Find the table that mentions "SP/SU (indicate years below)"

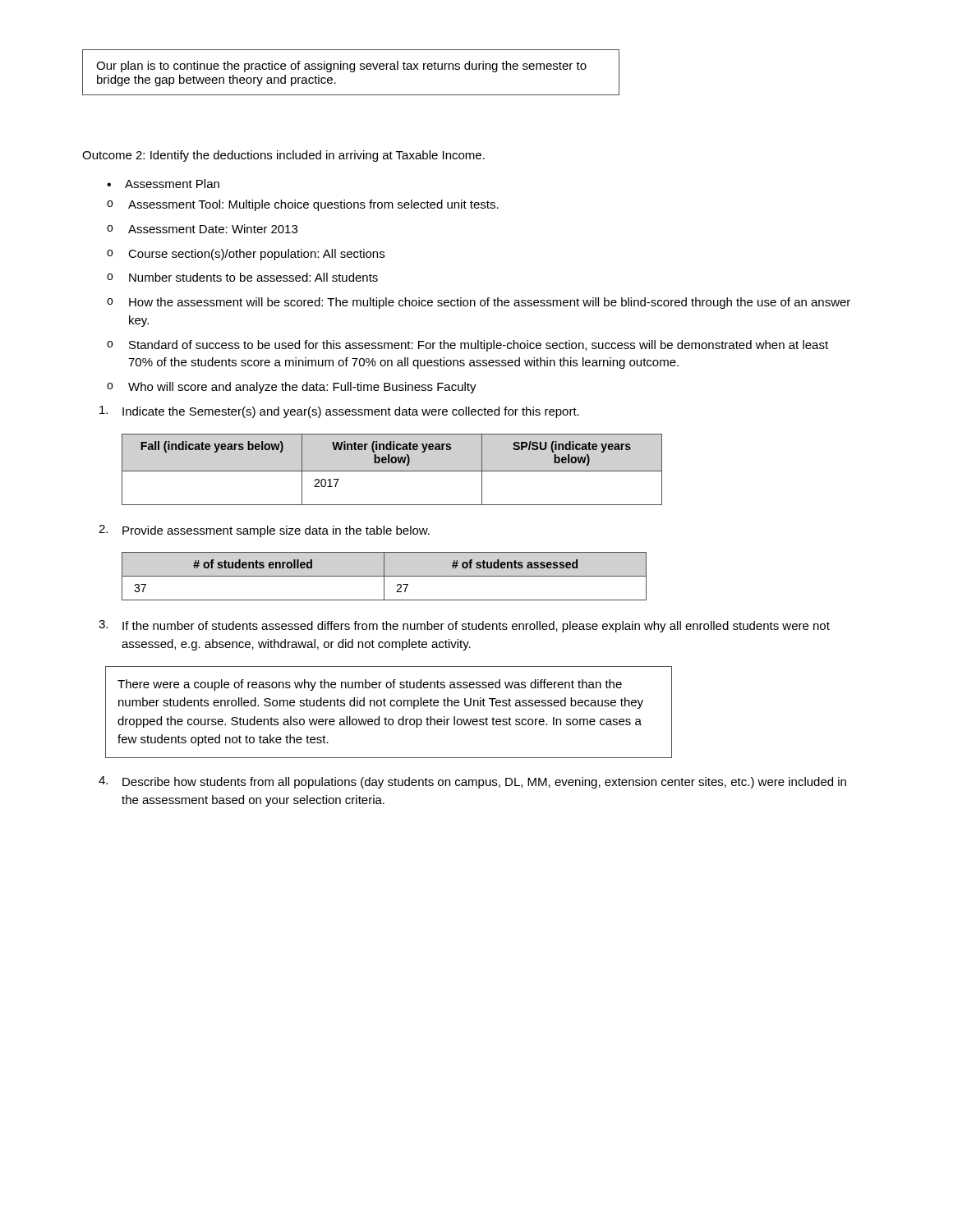(488, 469)
